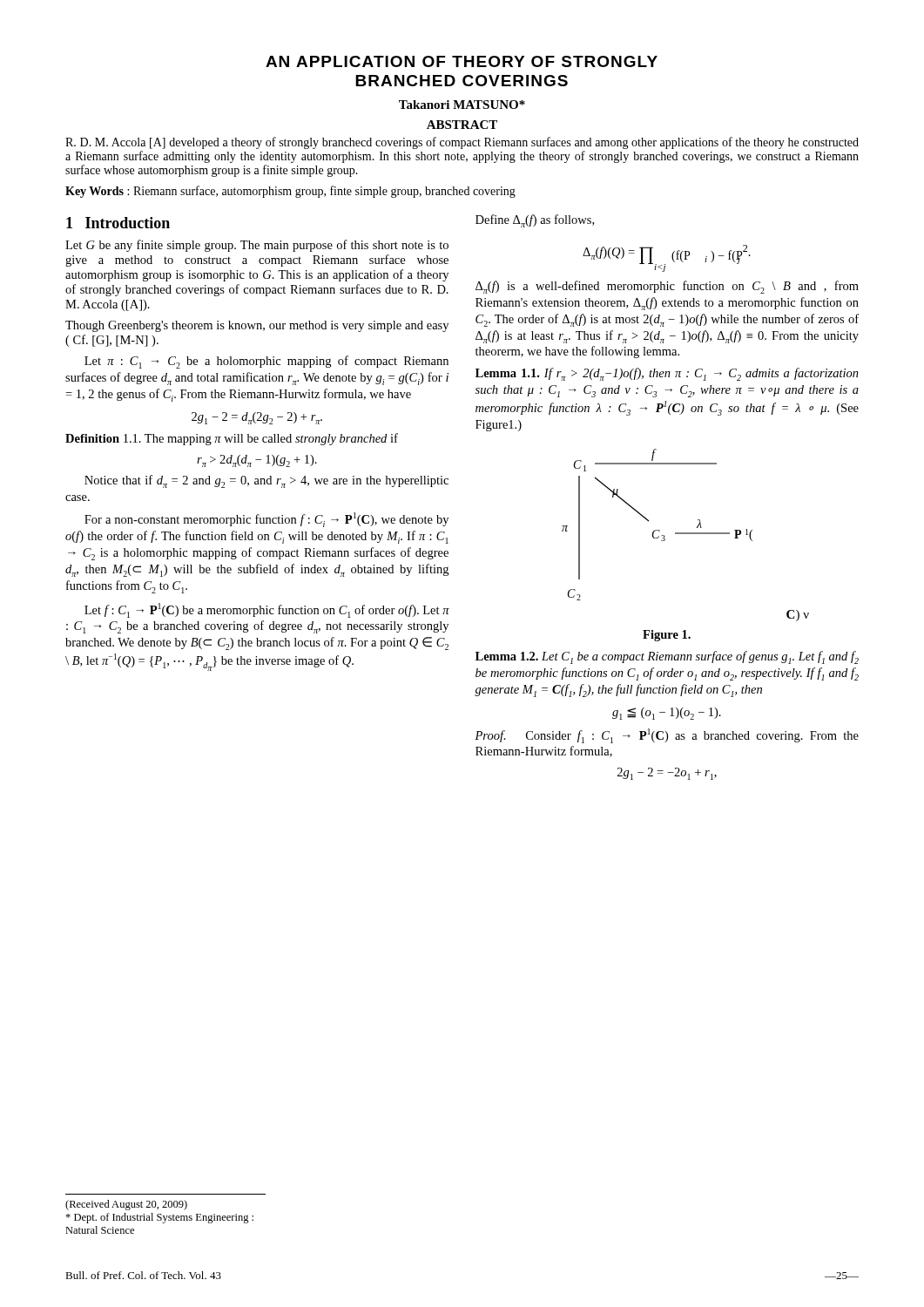Screen dimensions: 1307x924
Task: Locate the text "g1 ≦ (o1 − 1)(o2 − 1)."
Action: [x=667, y=713]
